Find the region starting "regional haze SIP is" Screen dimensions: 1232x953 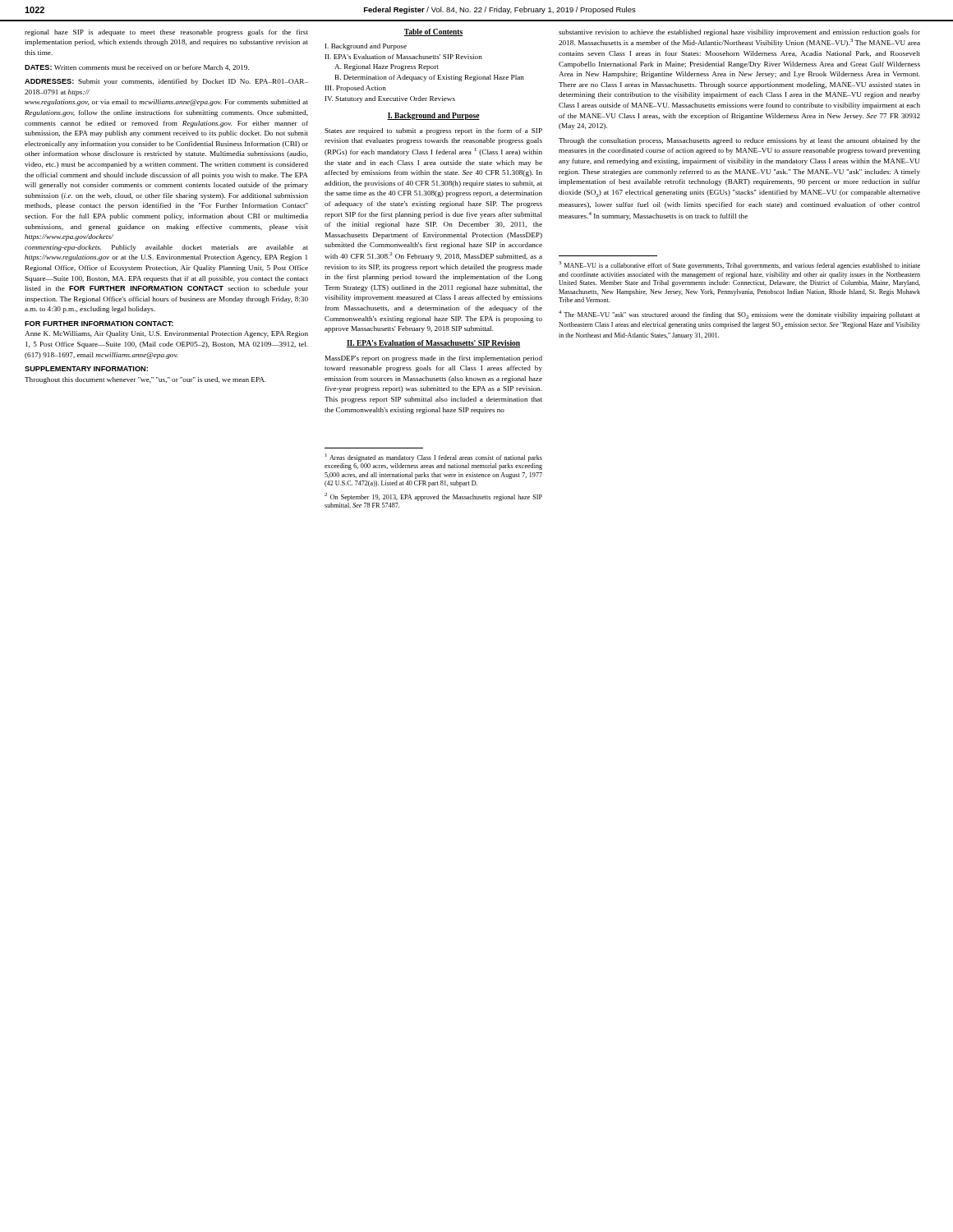click(x=166, y=42)
